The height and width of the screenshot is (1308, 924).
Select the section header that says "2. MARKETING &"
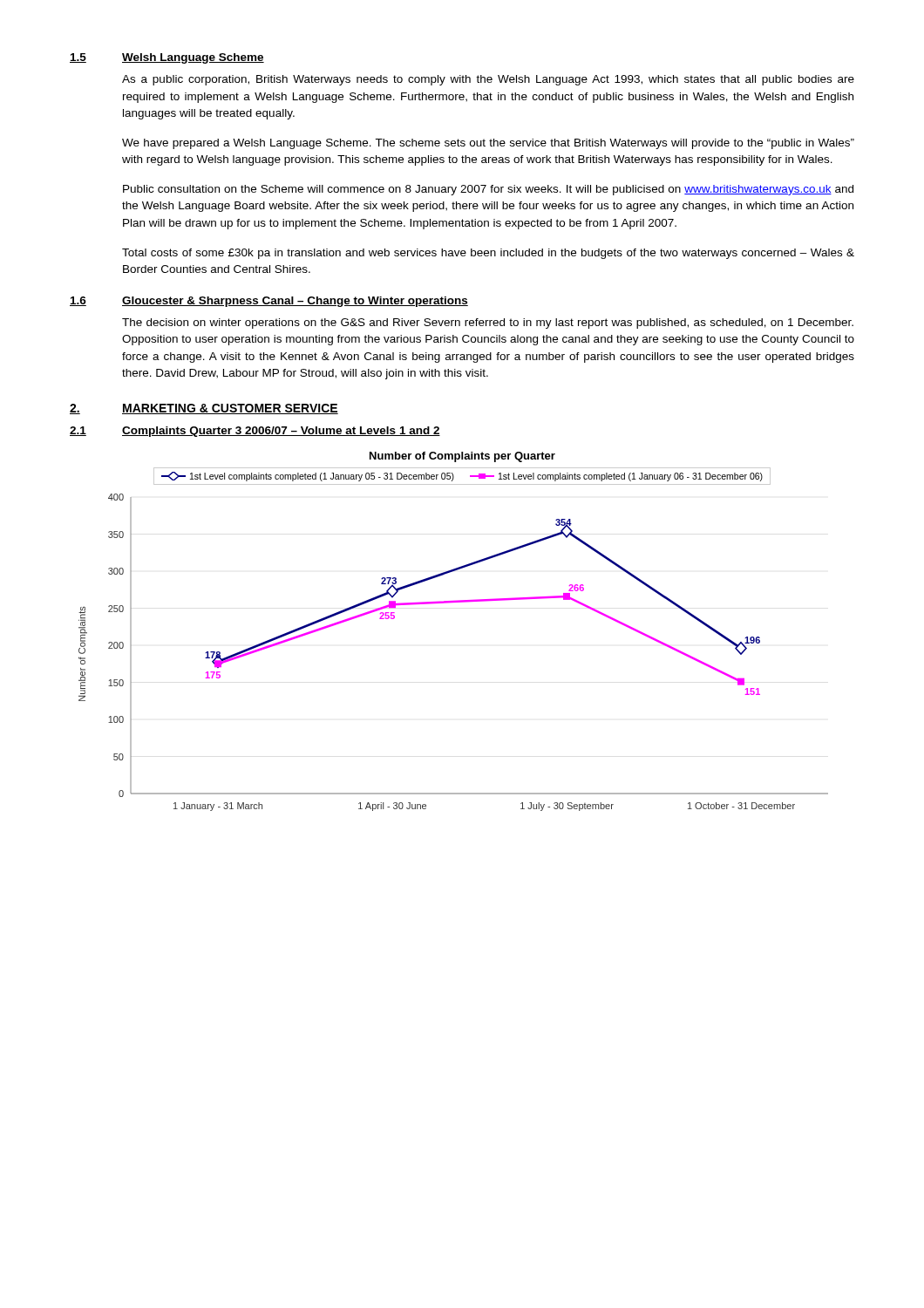pyautogui.click(x=204, y=408)
